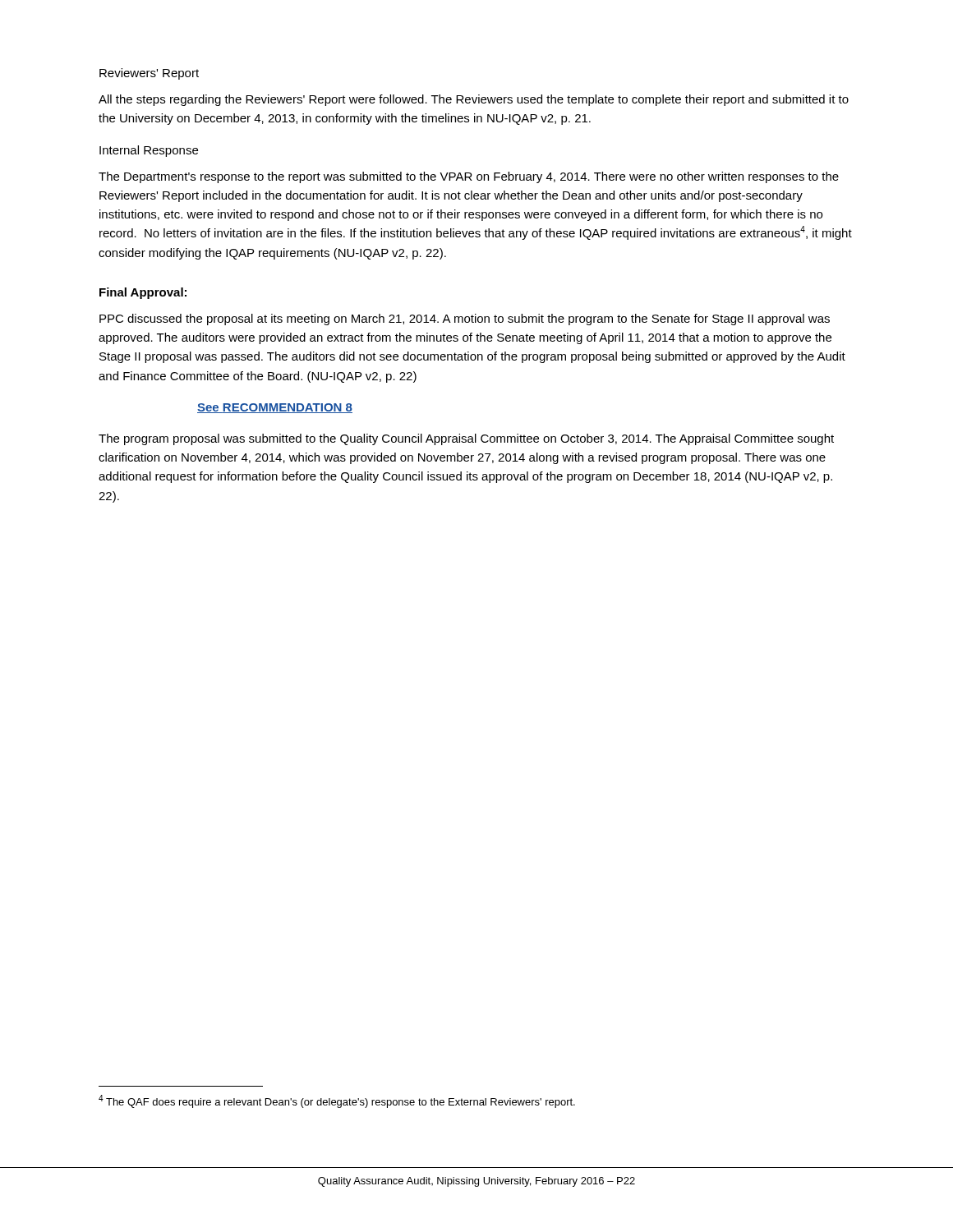Screen dimensions: 1232x953
Task: Point to the block beginning "The program proposal was submitted to the Quality"
Action: tap(476, 467)
